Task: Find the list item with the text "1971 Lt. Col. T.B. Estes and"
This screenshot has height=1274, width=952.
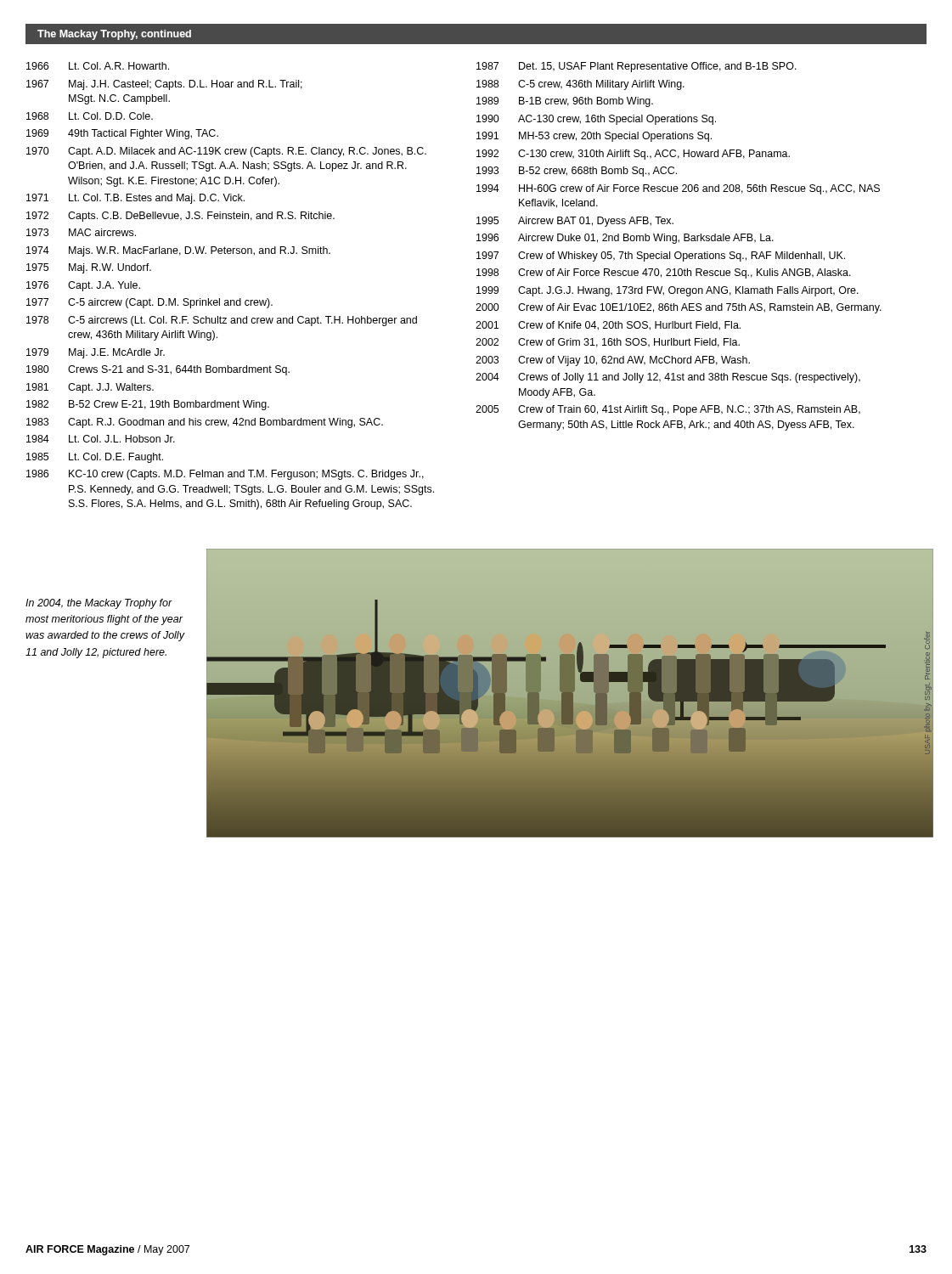Action: 234,199
